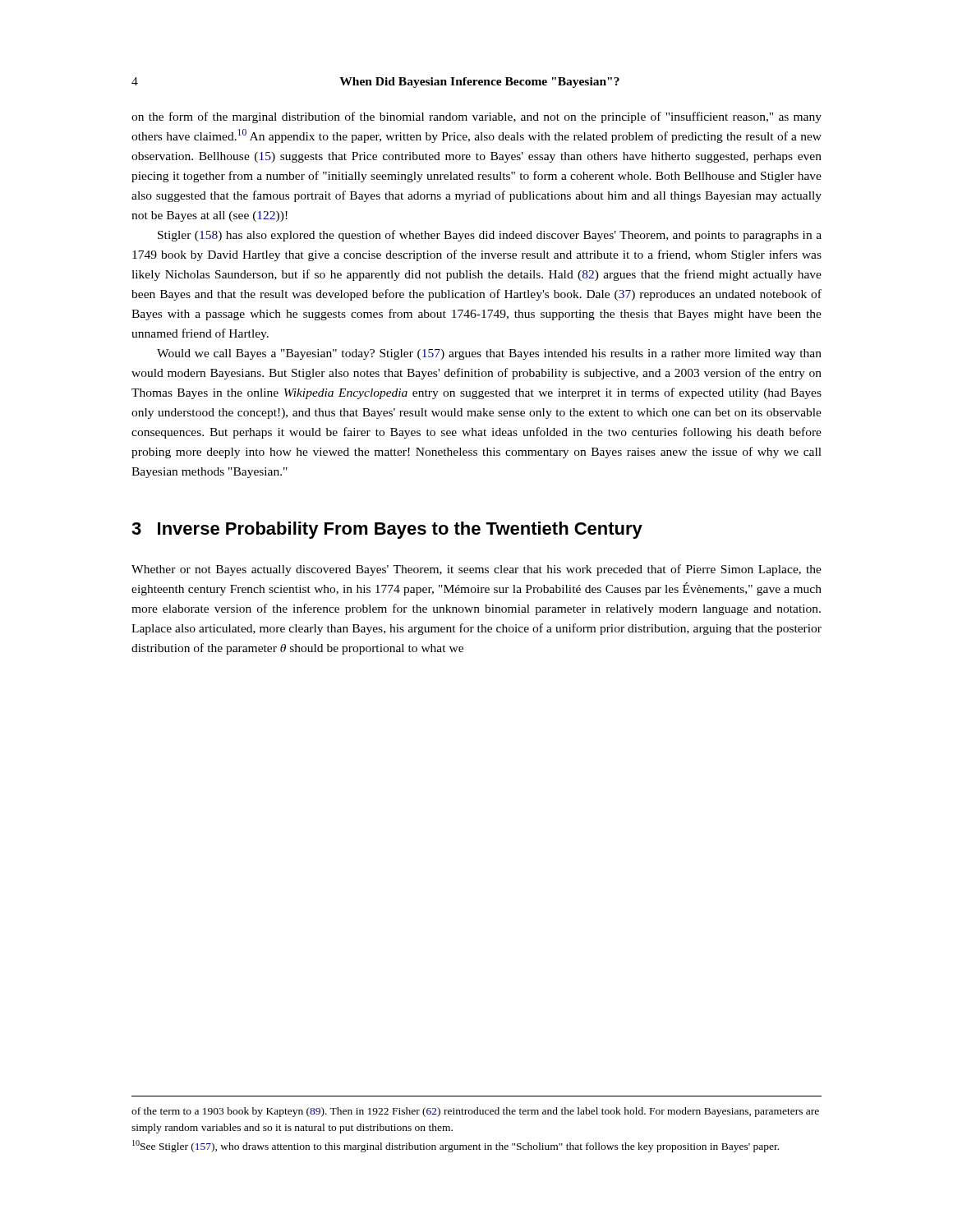Click the passage that begins "on the form"
The image size is (953, 1232).
pyautogui.click(x=476, y=166)
